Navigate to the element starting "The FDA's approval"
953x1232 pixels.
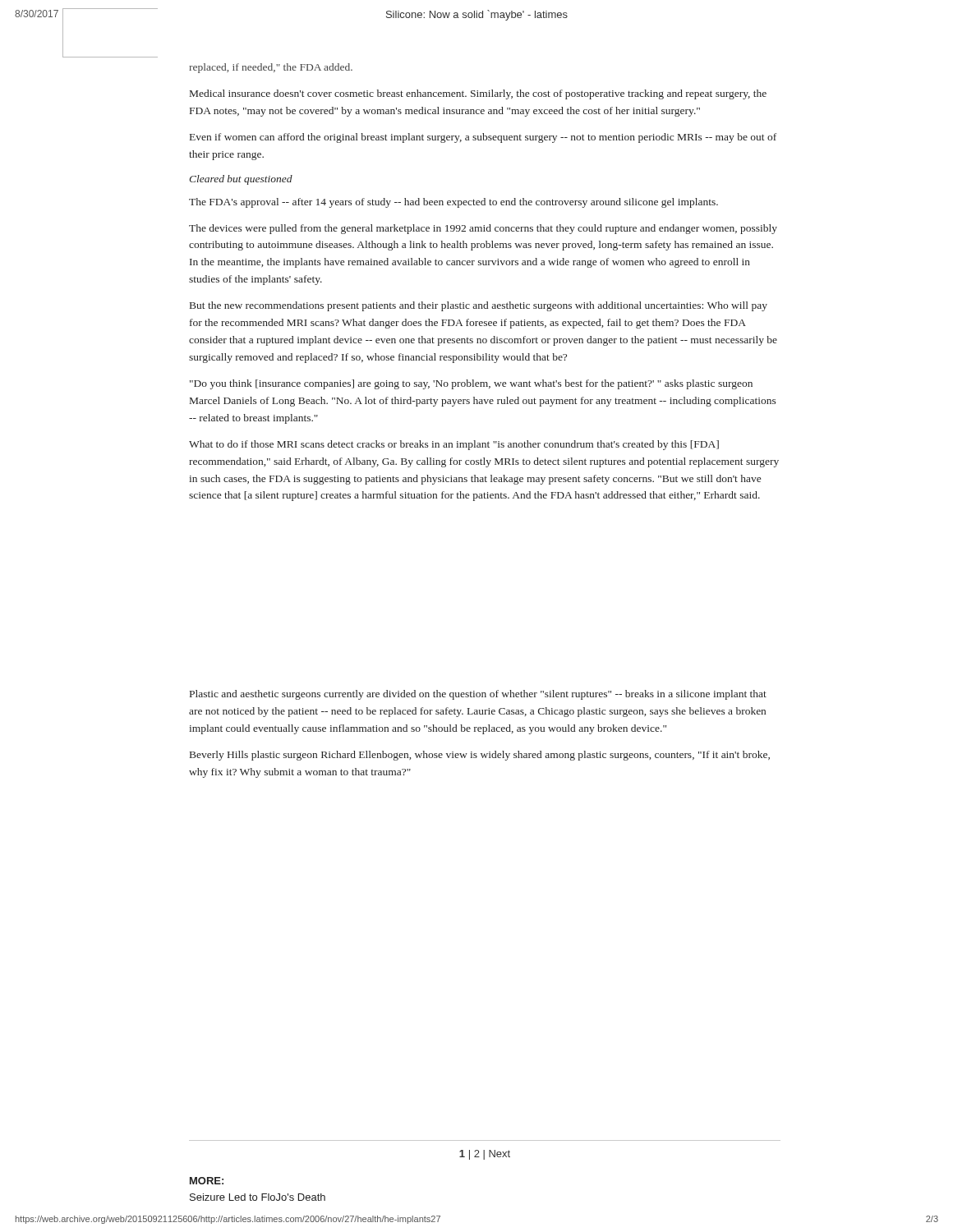coord(454,201)
